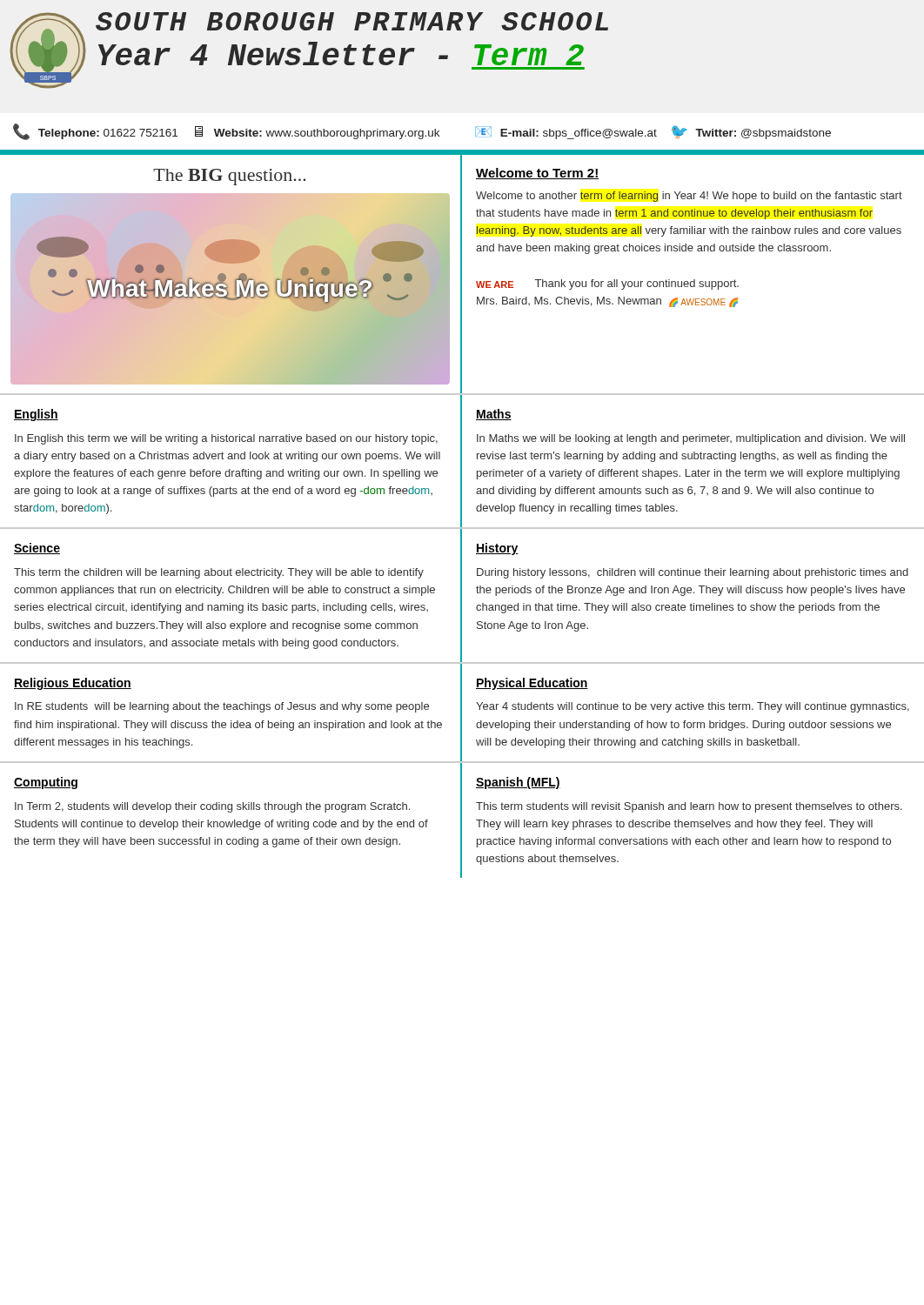Click on the text block containing "Welcome to another term of"
The height and width of the screenshot is (1305, 924).
tap(689, 250)
